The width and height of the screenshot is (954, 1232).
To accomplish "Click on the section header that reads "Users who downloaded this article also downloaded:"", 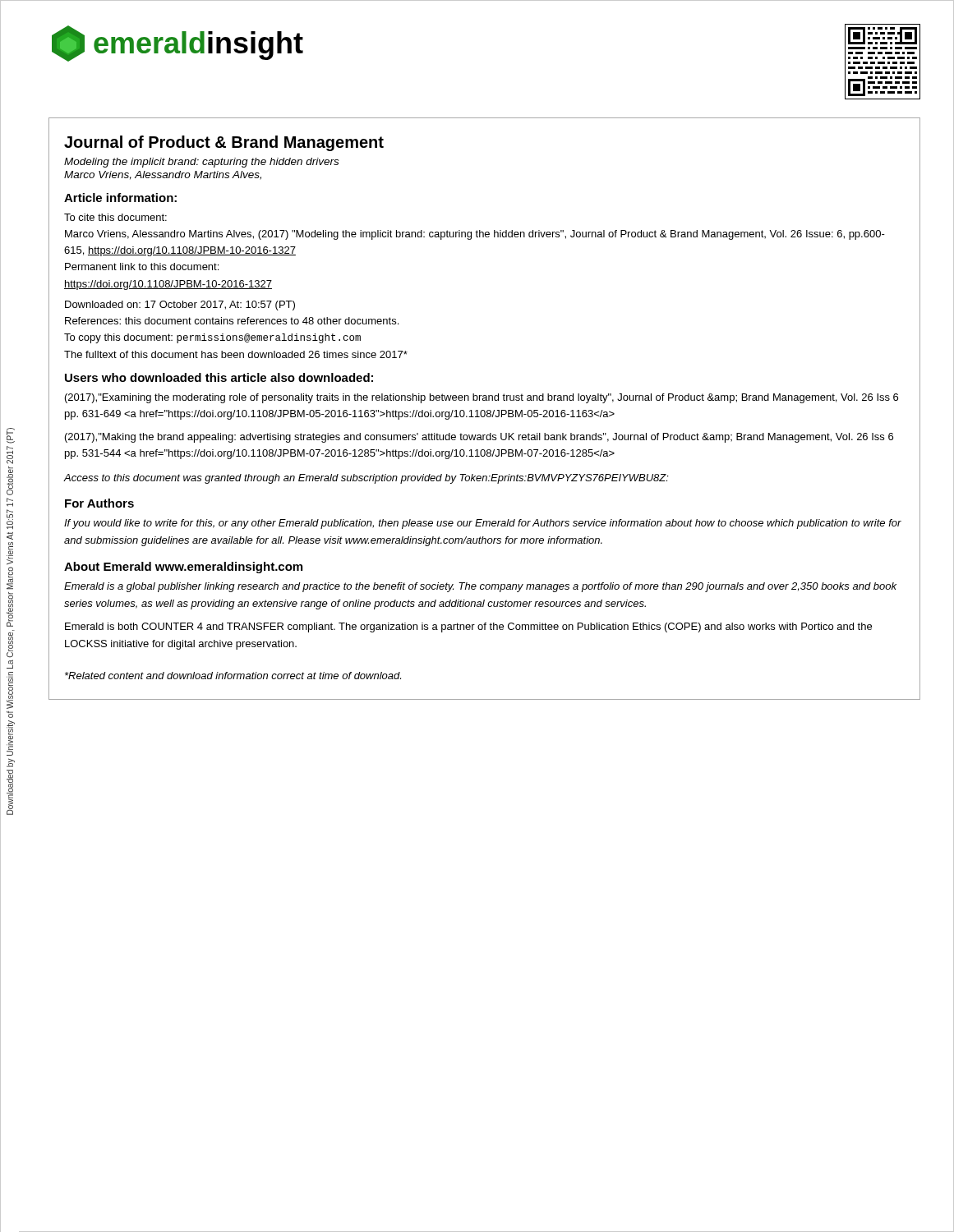I will pos(219,377).
